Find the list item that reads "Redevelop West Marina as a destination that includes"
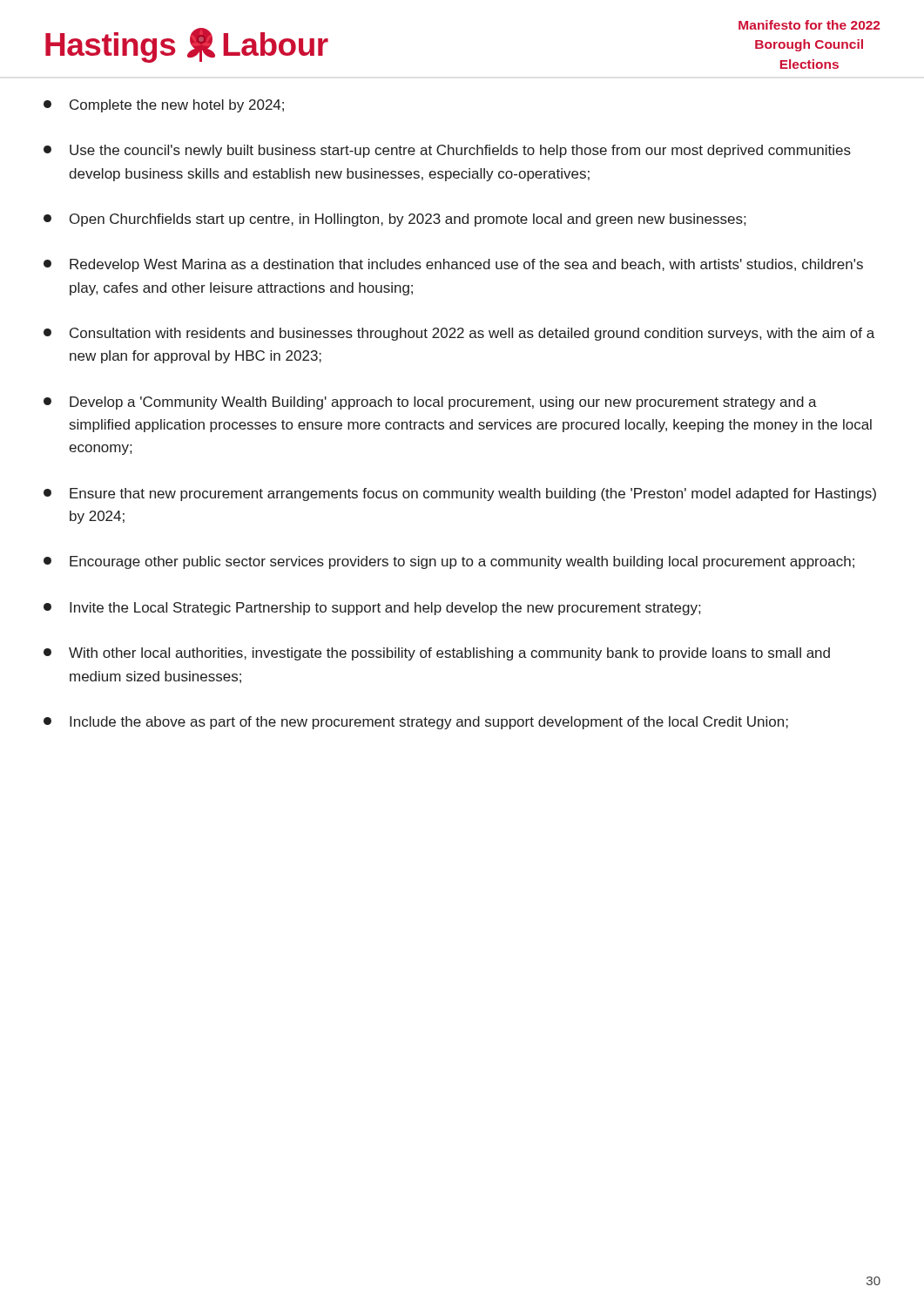This screenshot has height=1307, width=924. (462, 277)
